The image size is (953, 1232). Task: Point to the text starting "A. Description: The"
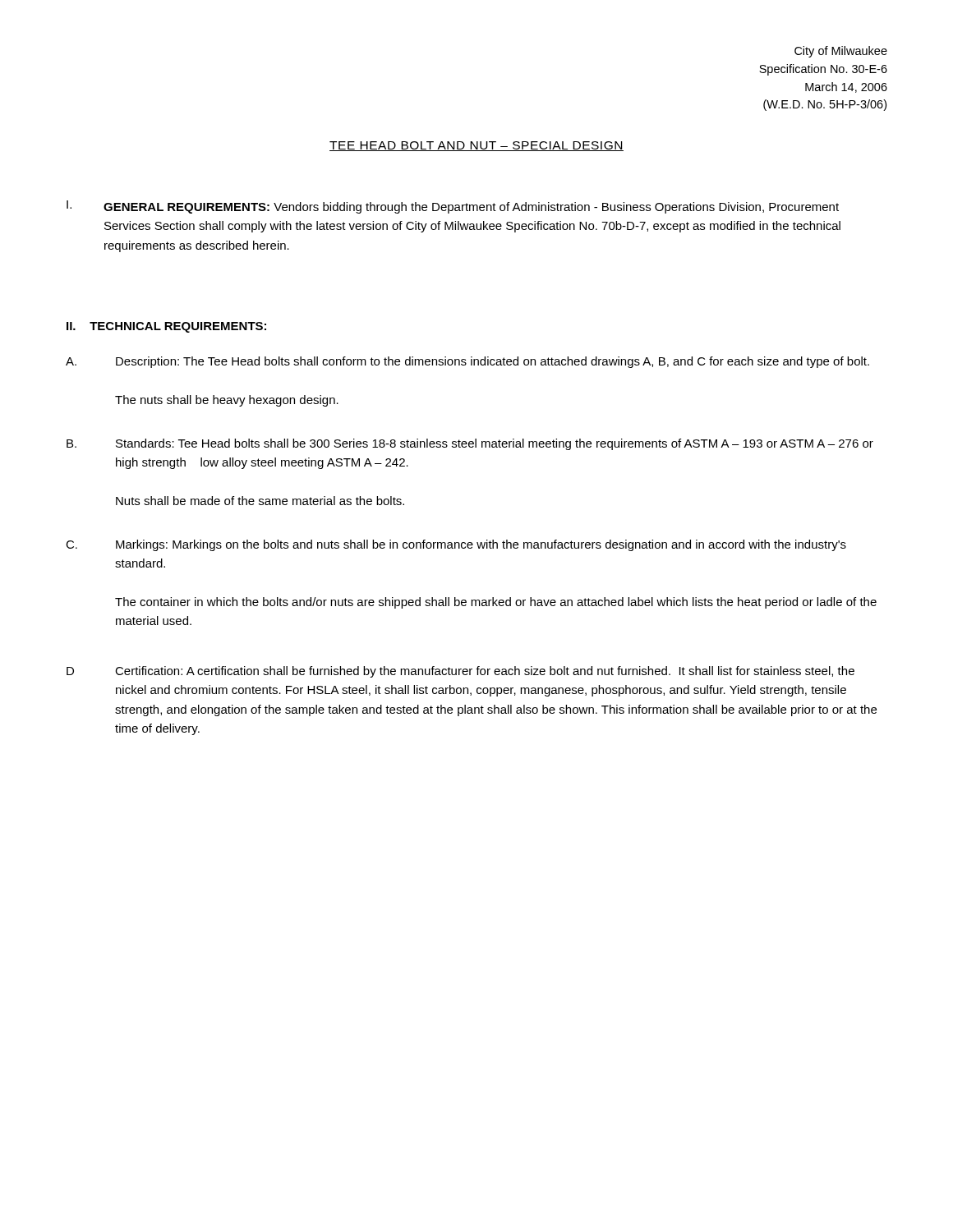[x=467, y=362]
